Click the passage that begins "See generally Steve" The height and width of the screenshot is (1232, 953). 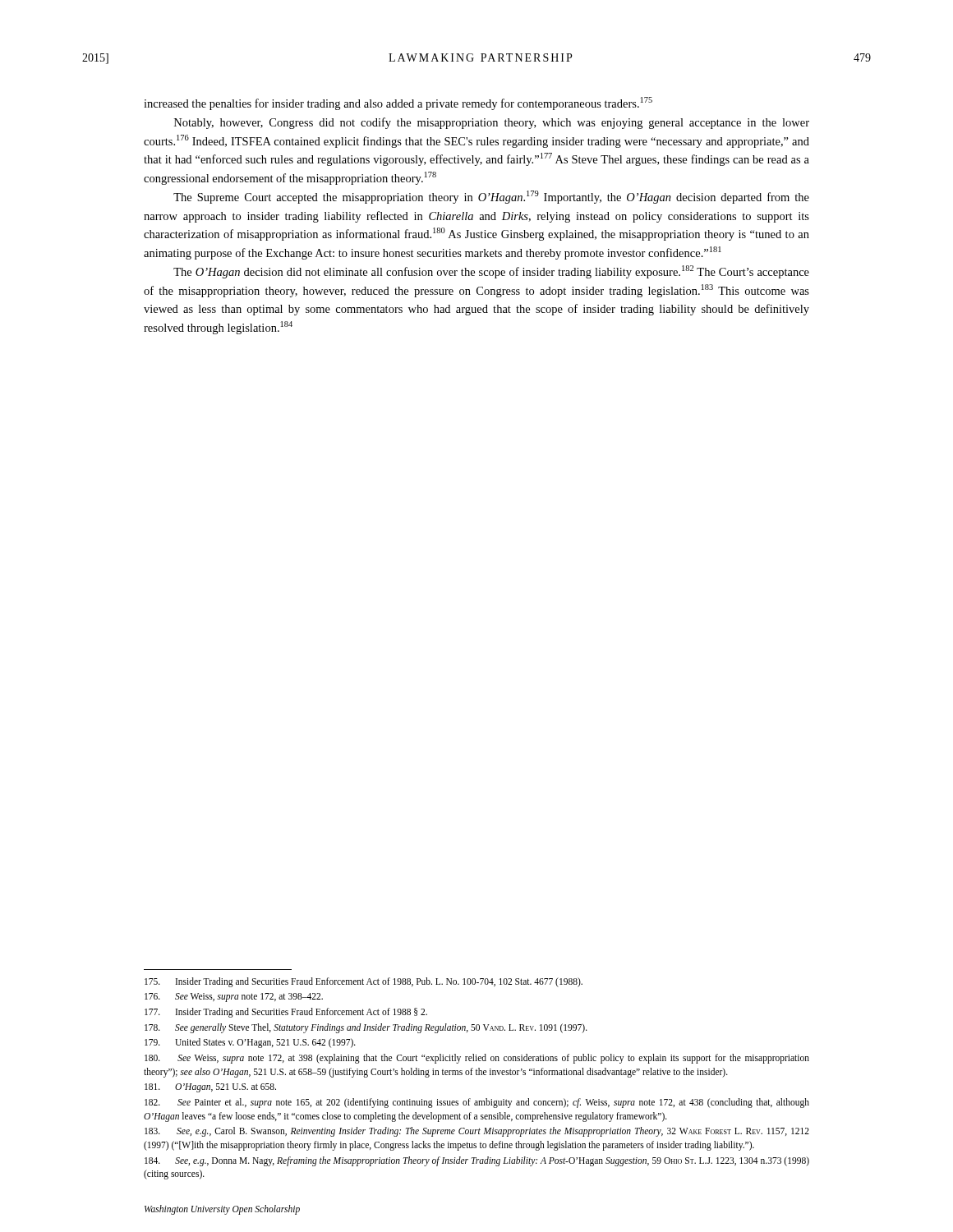point(476,1027)
